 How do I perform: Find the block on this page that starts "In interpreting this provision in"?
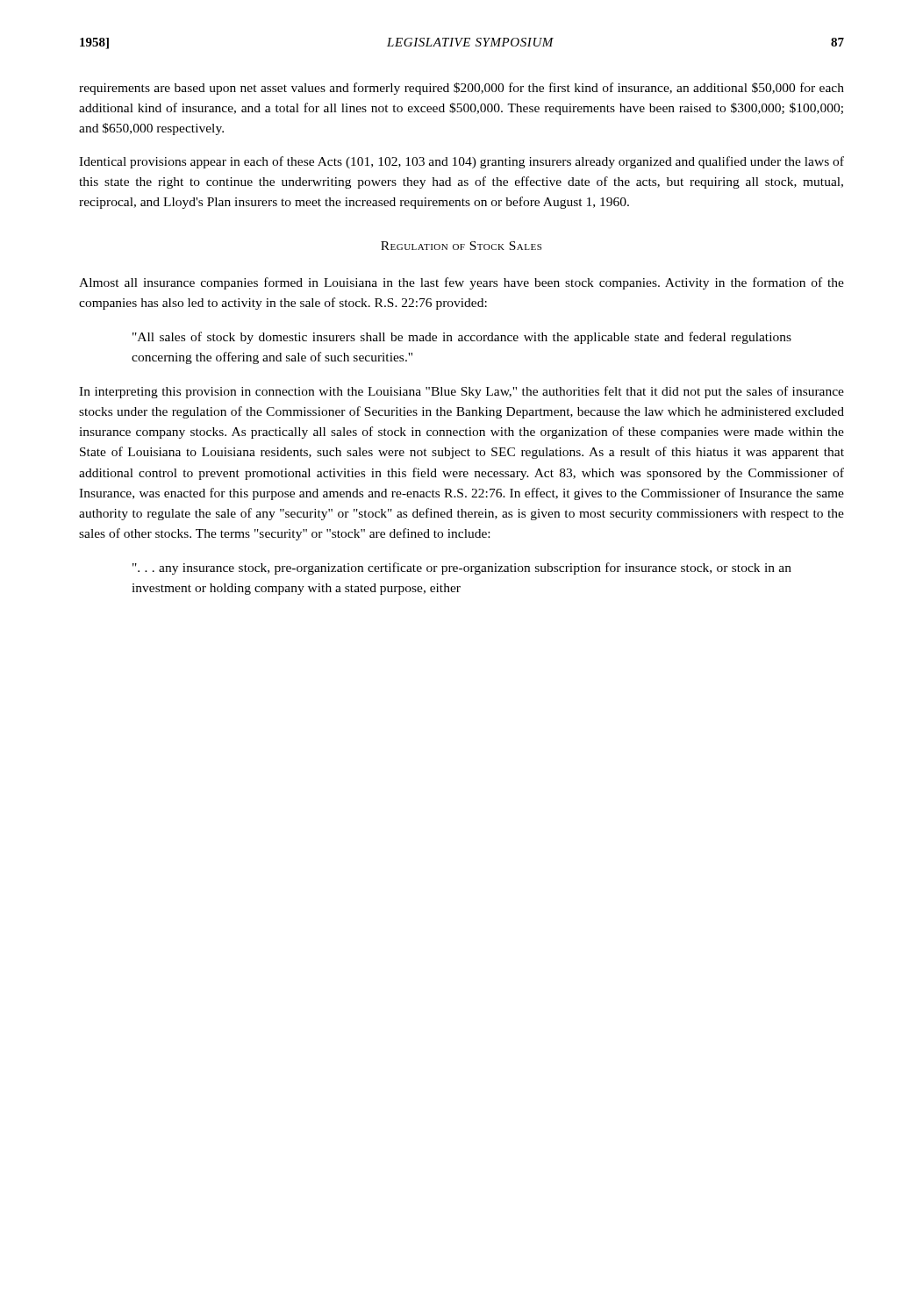[462, 462]
